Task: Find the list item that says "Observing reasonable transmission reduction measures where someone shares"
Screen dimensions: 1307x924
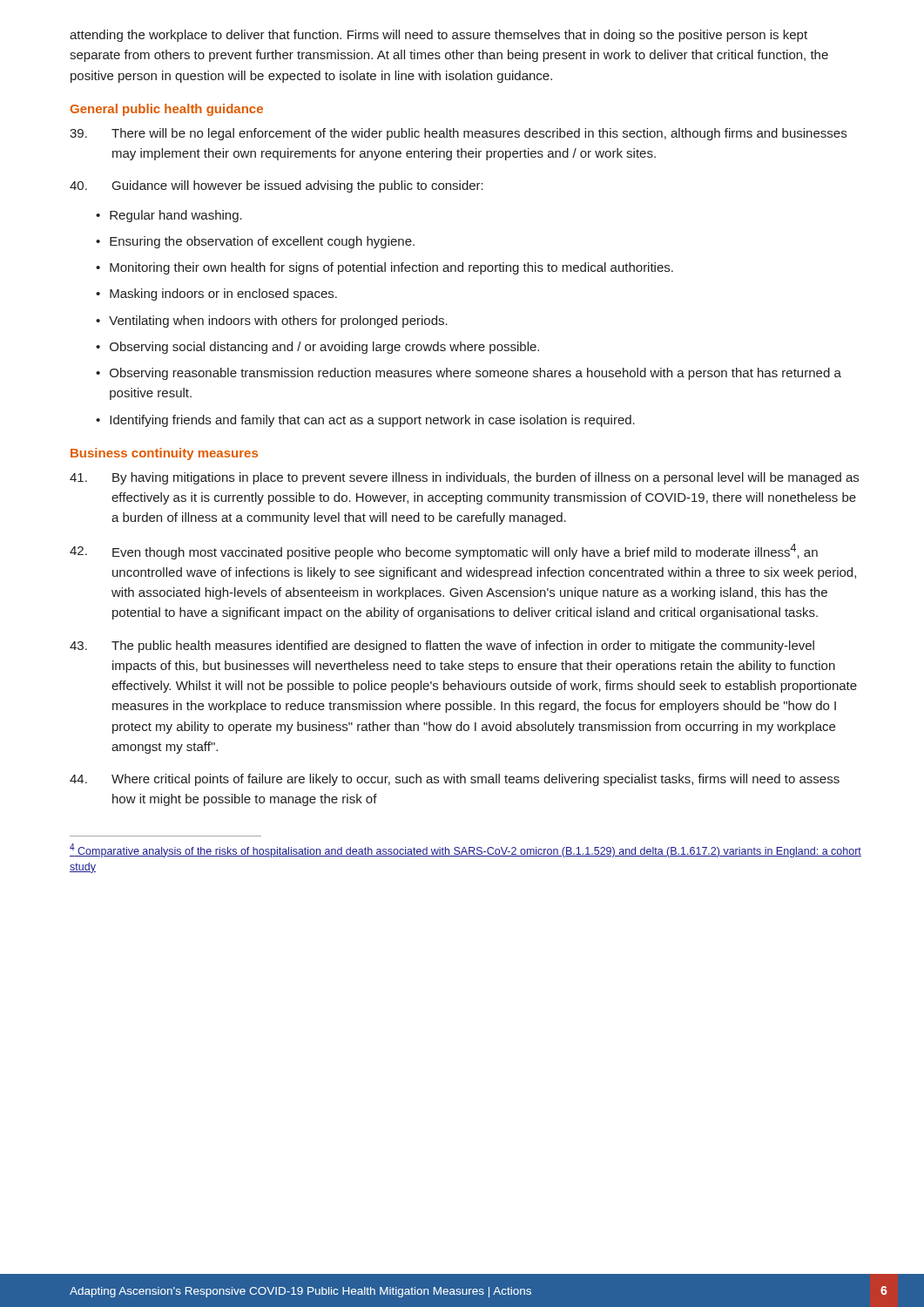Action: tap(475, 383)
